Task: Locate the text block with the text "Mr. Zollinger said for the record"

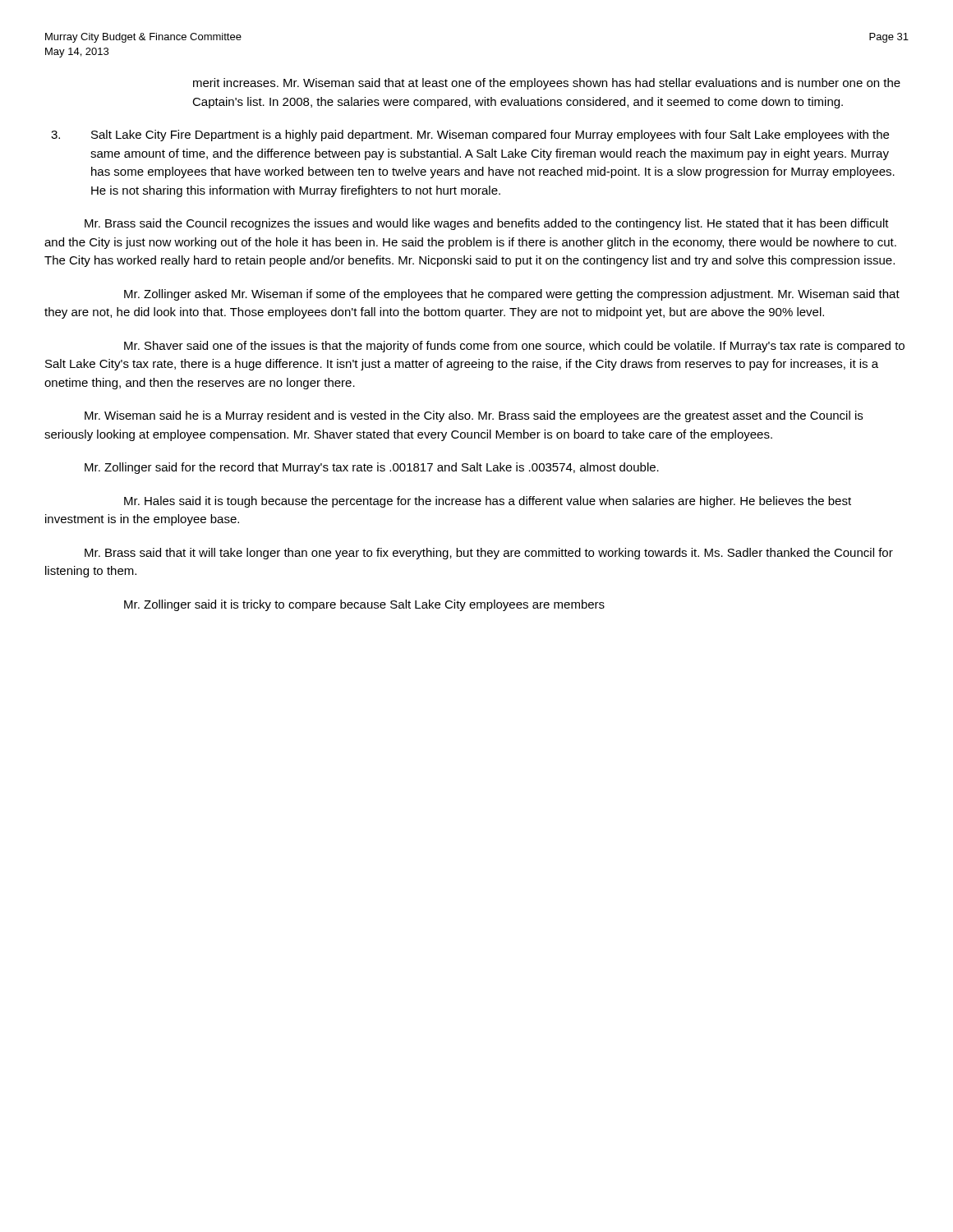Action: [x=372, y=467]
